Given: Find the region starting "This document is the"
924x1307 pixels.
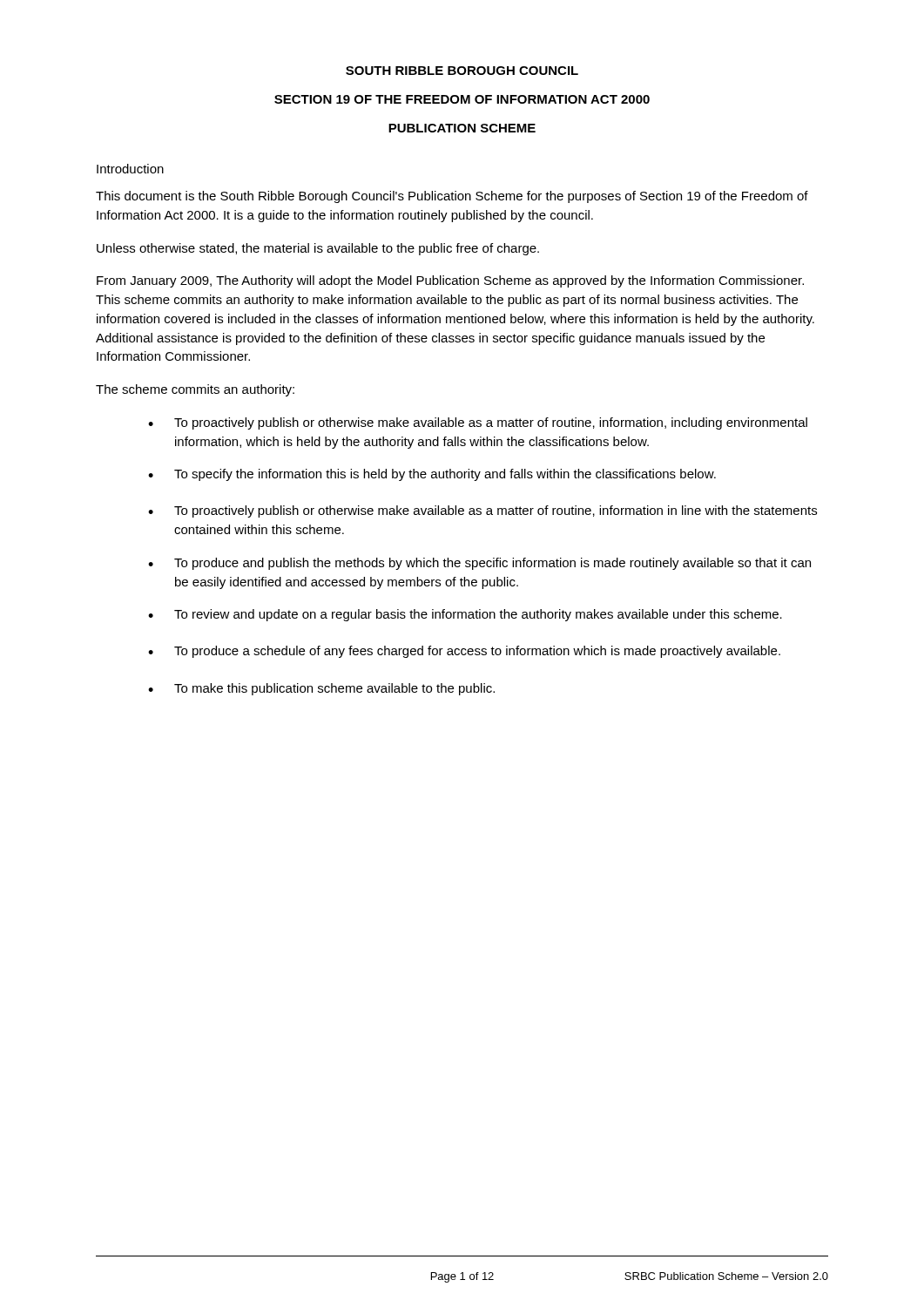Looking at the screenshot, I should [452, 205].
